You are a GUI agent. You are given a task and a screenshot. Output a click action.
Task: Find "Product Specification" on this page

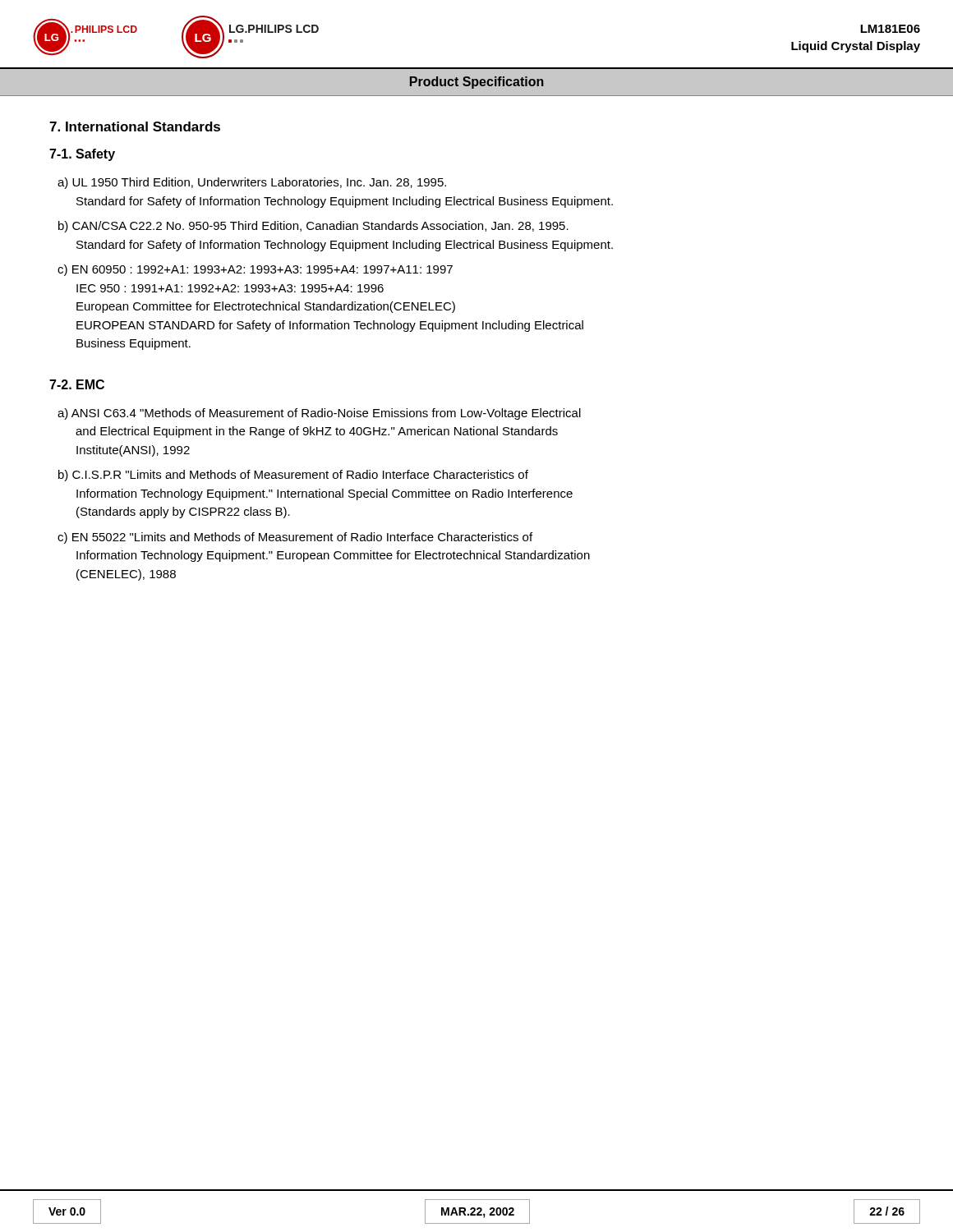[476, 82]
